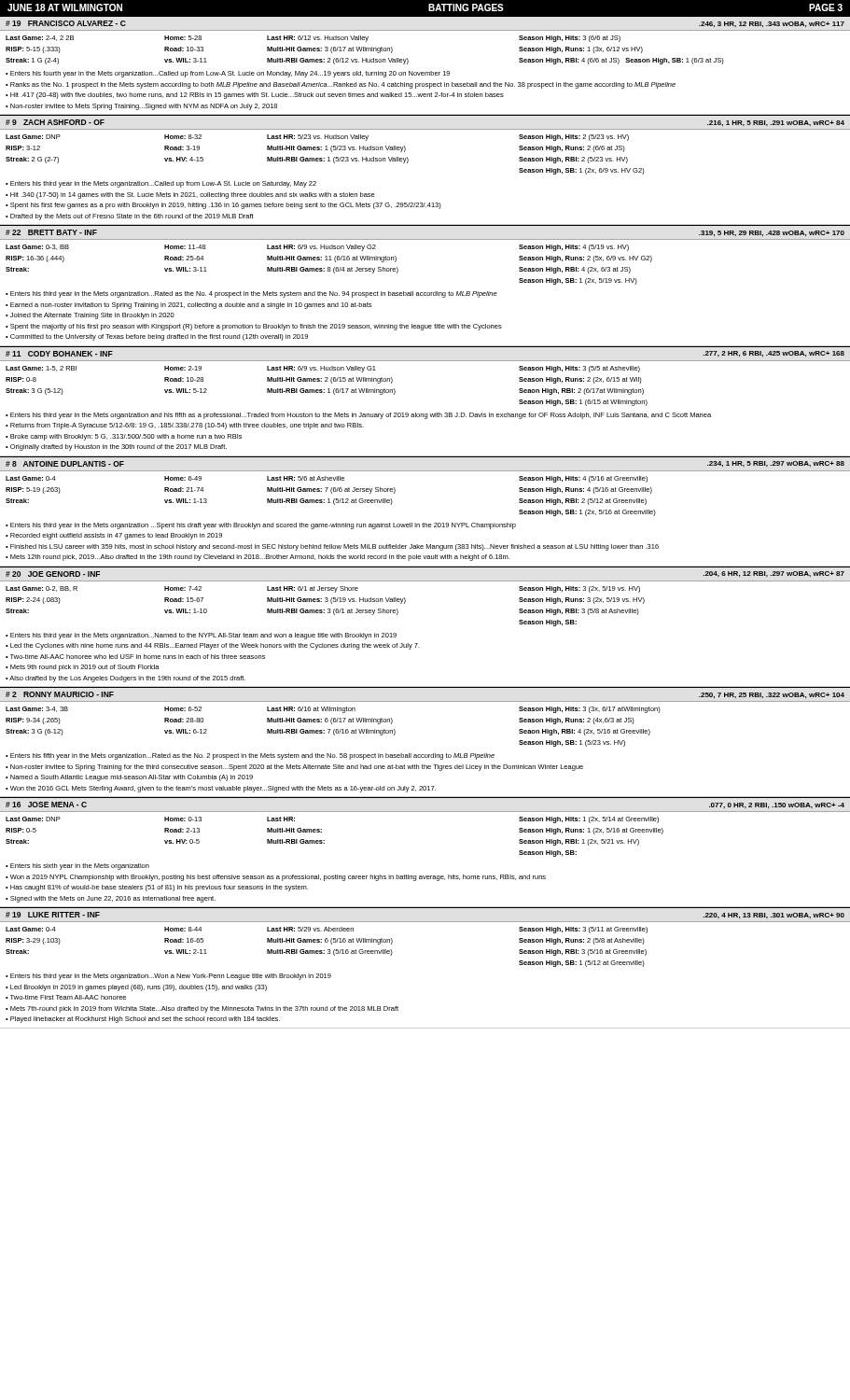Navigate to the block starting "# 20 JOE GENORD"
This screenshot has height=1400, width=850.
pyautogui.click(x=425, y=574)
